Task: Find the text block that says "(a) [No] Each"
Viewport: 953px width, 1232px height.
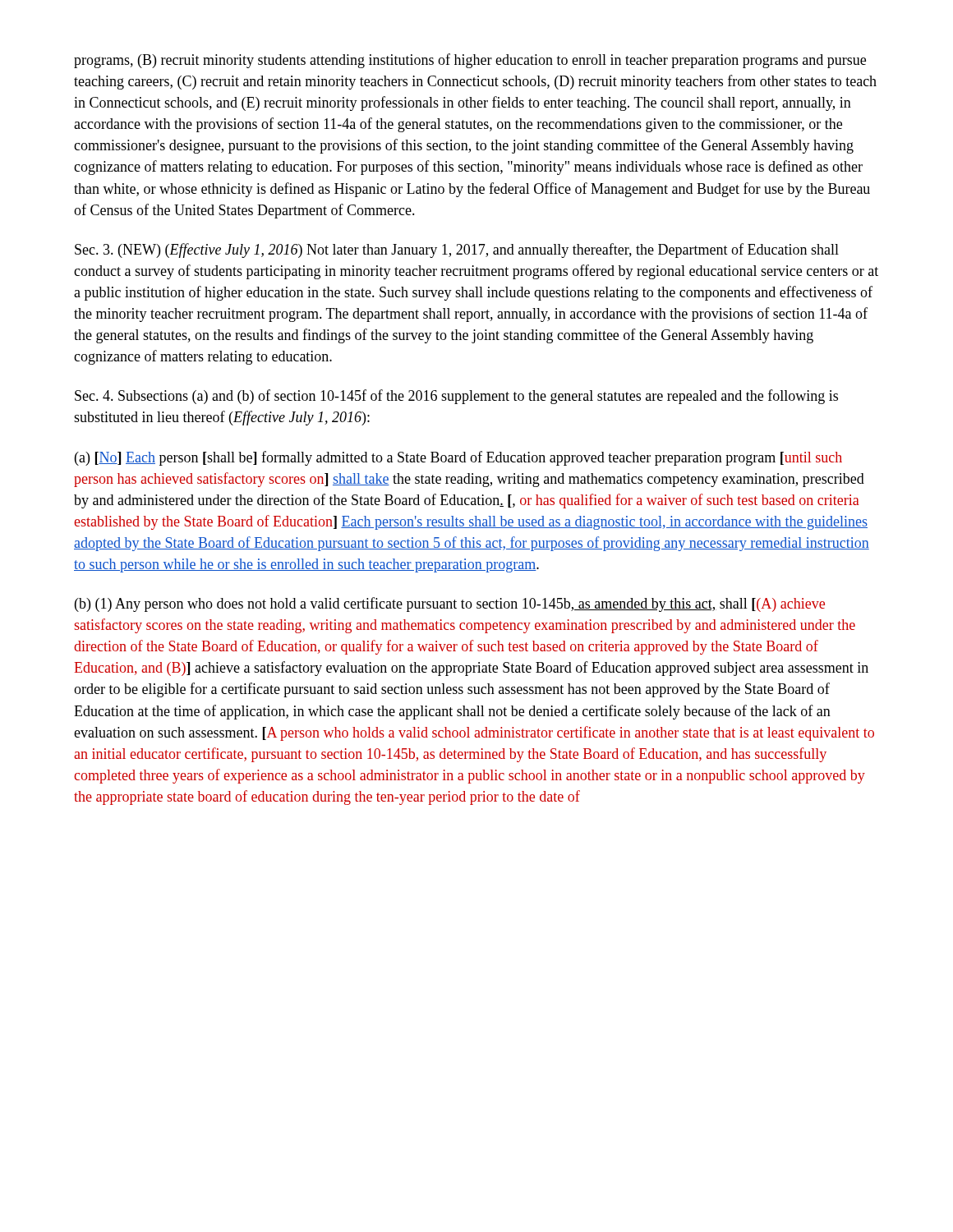Action: 471,511
